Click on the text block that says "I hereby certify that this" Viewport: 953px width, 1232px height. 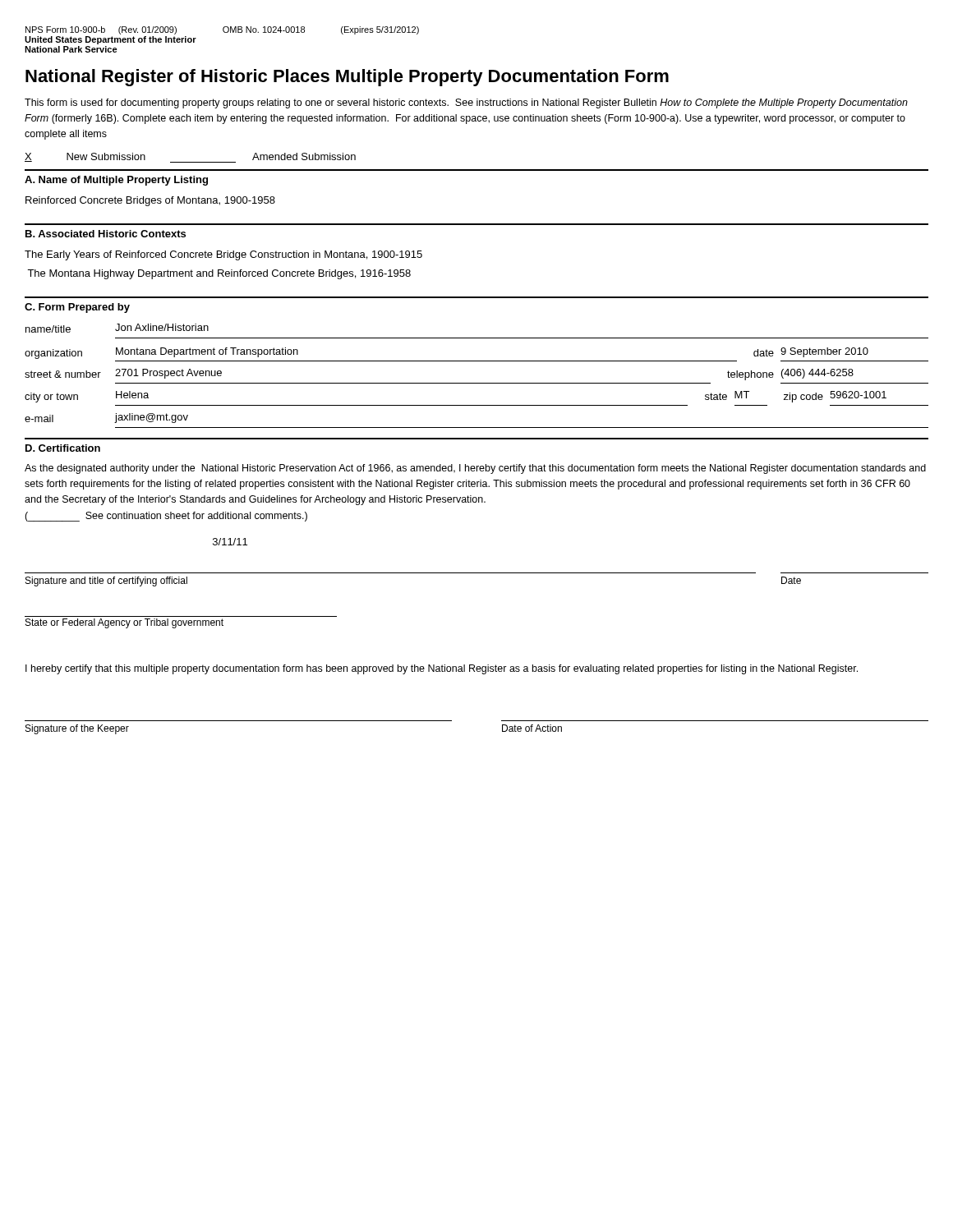442,669
